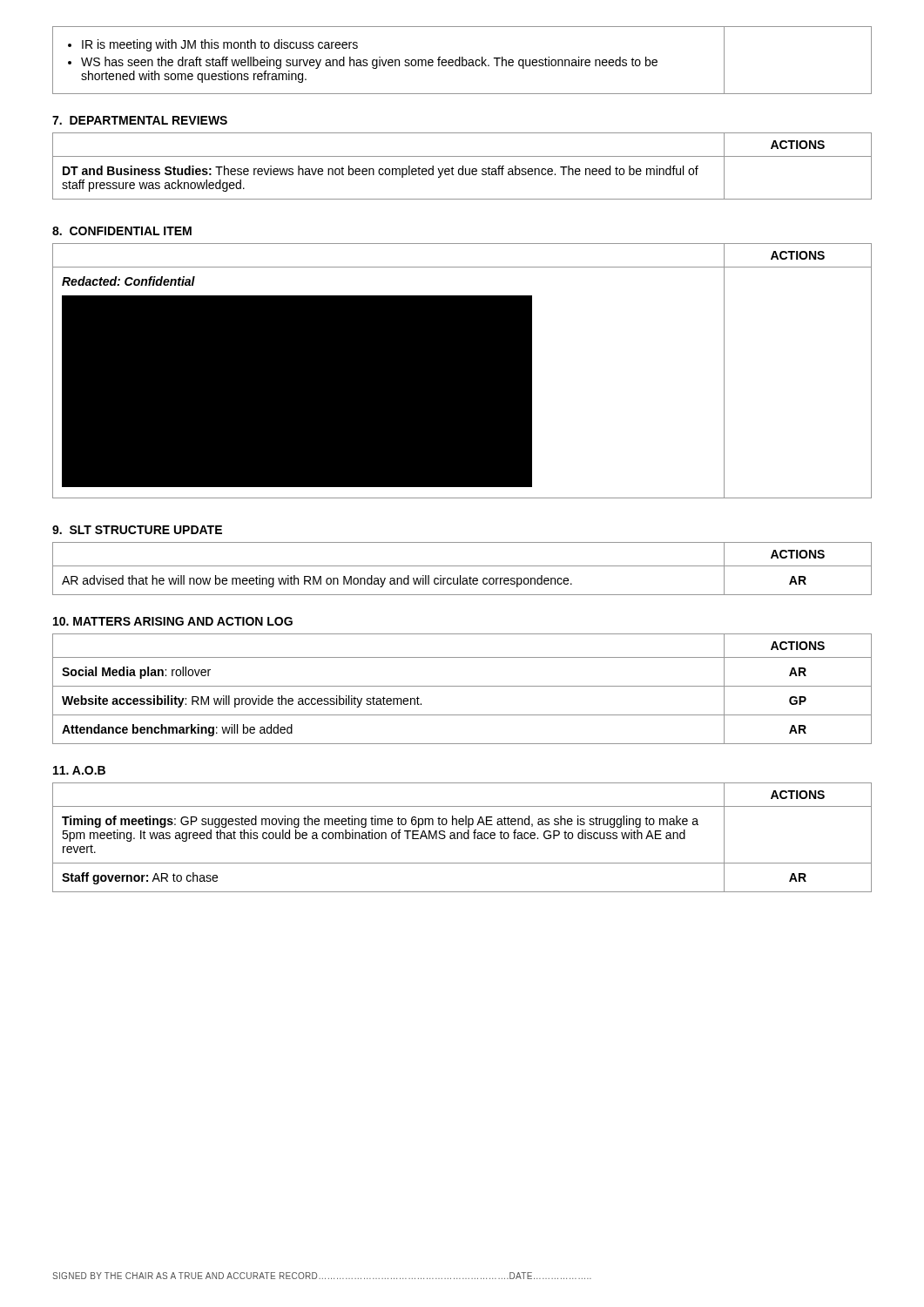Image resolution: width=924 pixels, height=1307 pixels.
Task: Click on the table containing "AR advised that"
Action: pos(462,569)
